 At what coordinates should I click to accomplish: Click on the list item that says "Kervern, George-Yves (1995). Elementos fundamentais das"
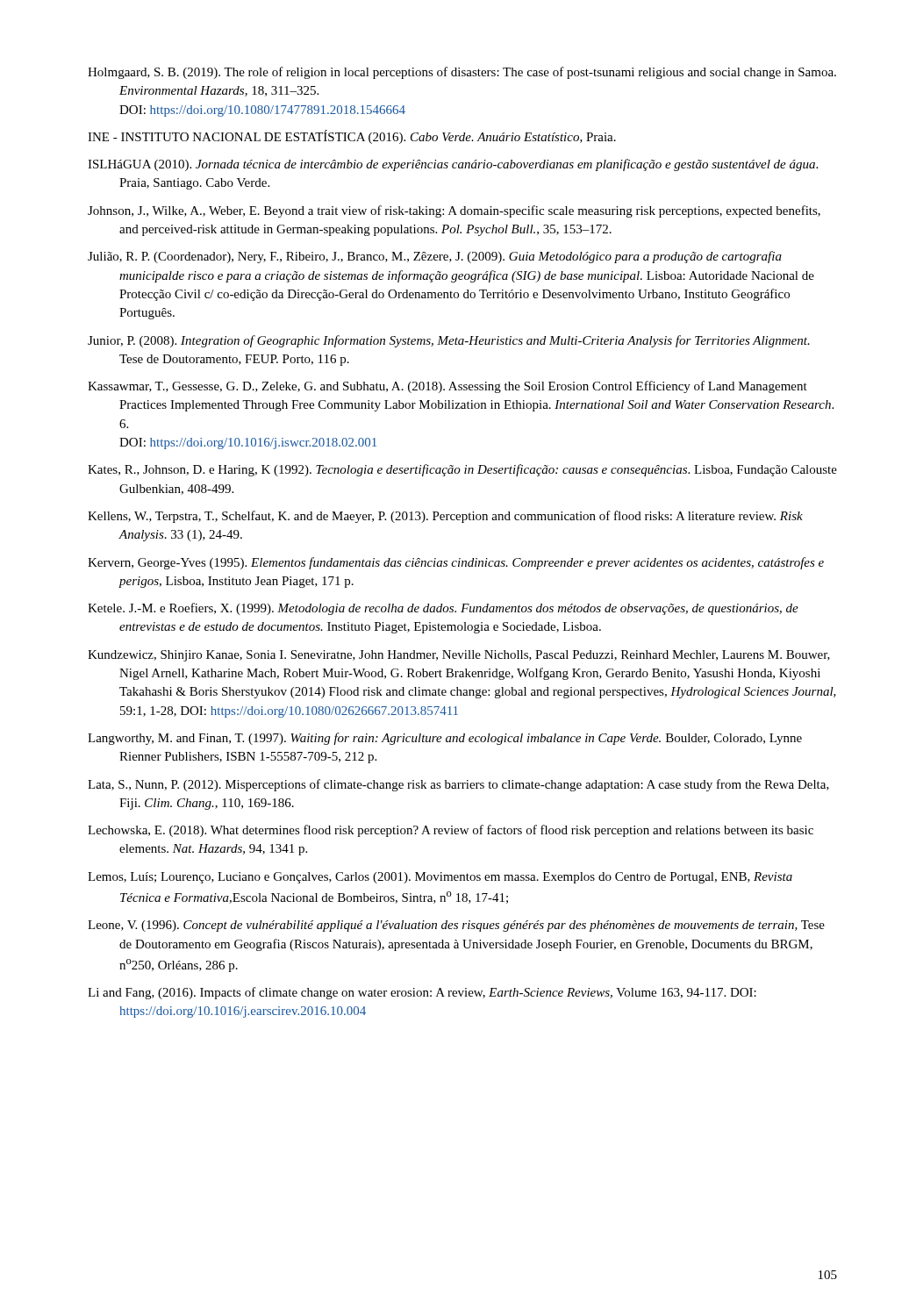point(456,571)
